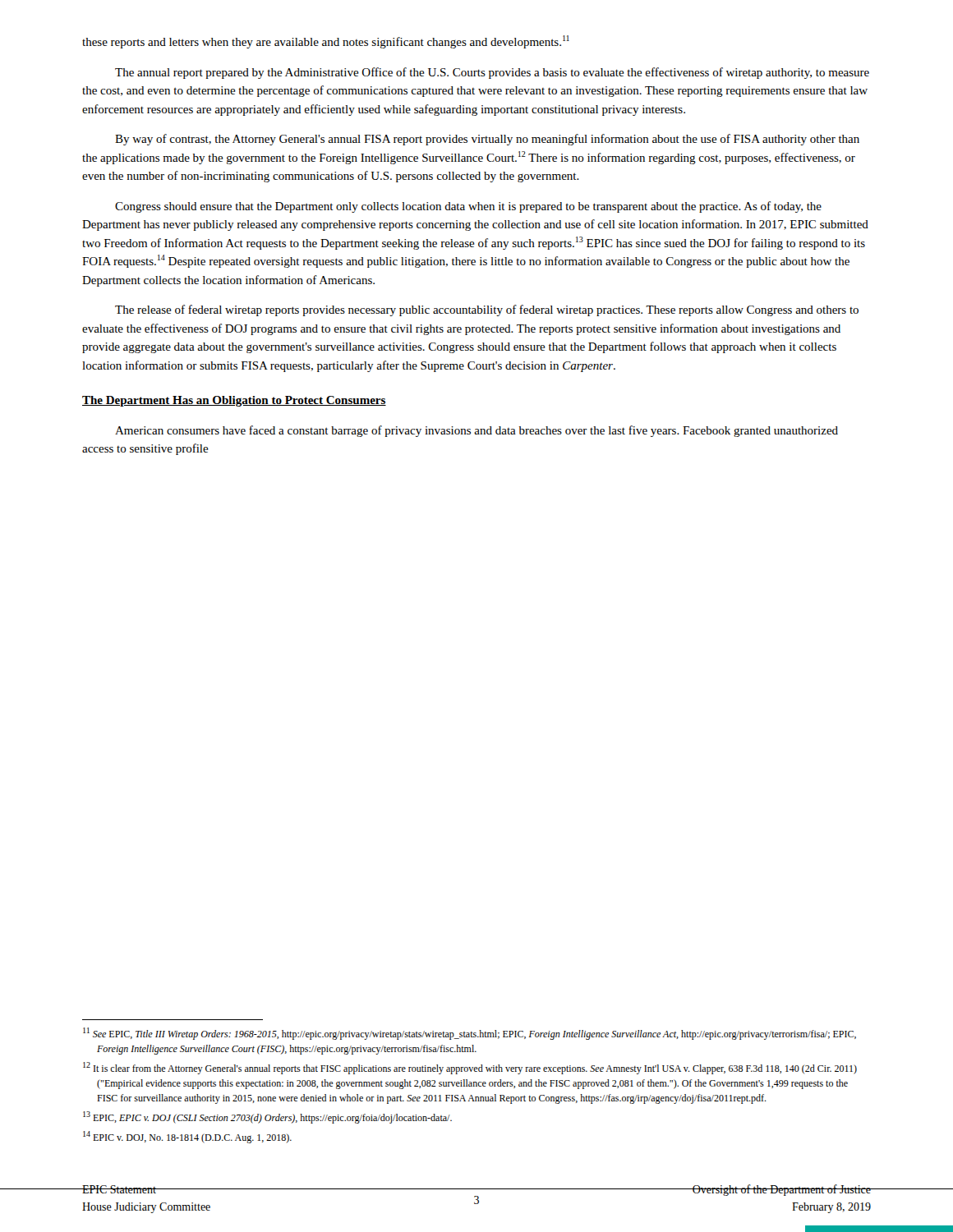Locate the section header that opens with "The Department Has an Obligation to Protect"
This screenshot has width=953, height=1232.
[234, 401]
